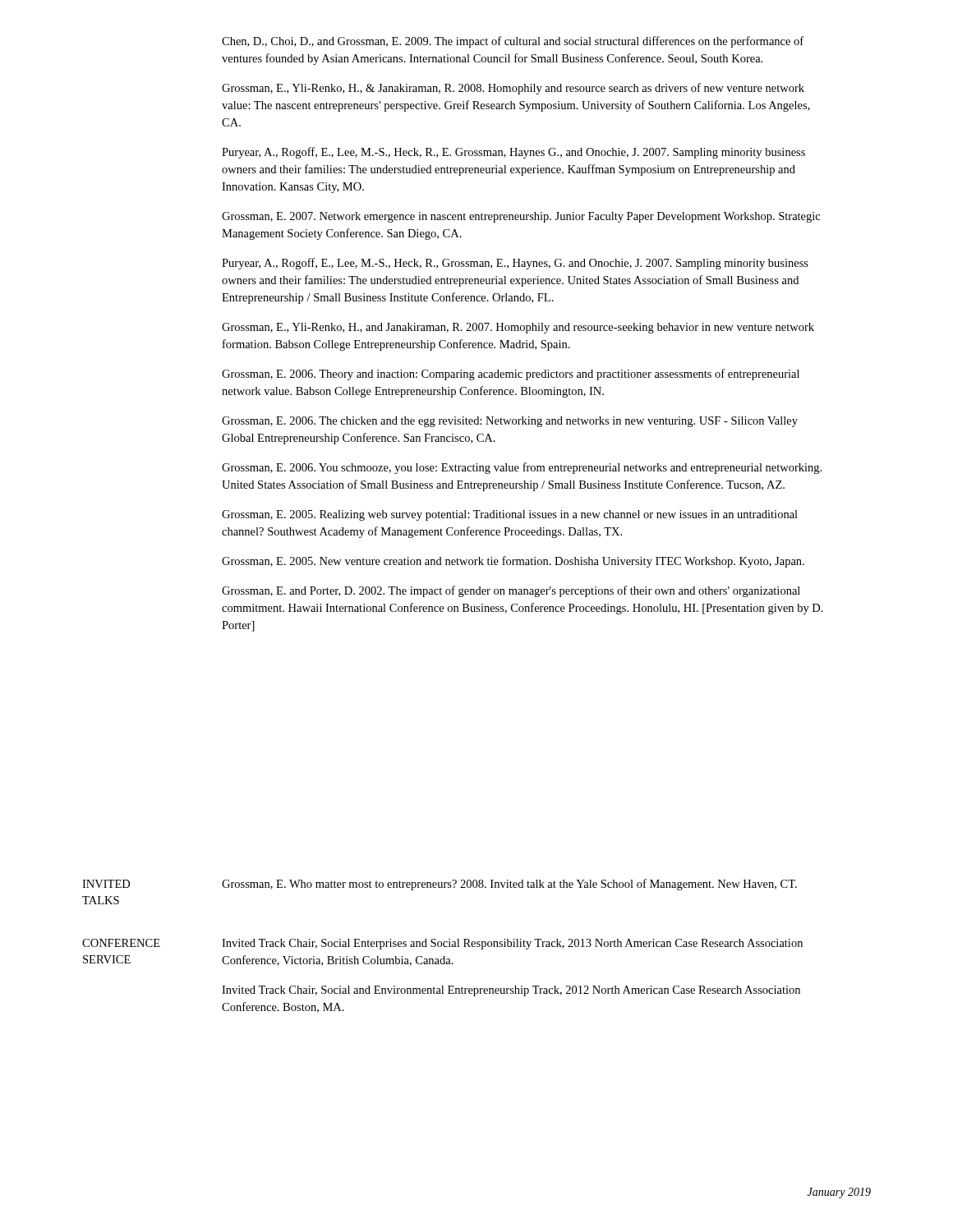Find the block on this page that starts "Grossman, E., Yli-Renko, H., & Janakiraman,"

(x=516, y=105)
